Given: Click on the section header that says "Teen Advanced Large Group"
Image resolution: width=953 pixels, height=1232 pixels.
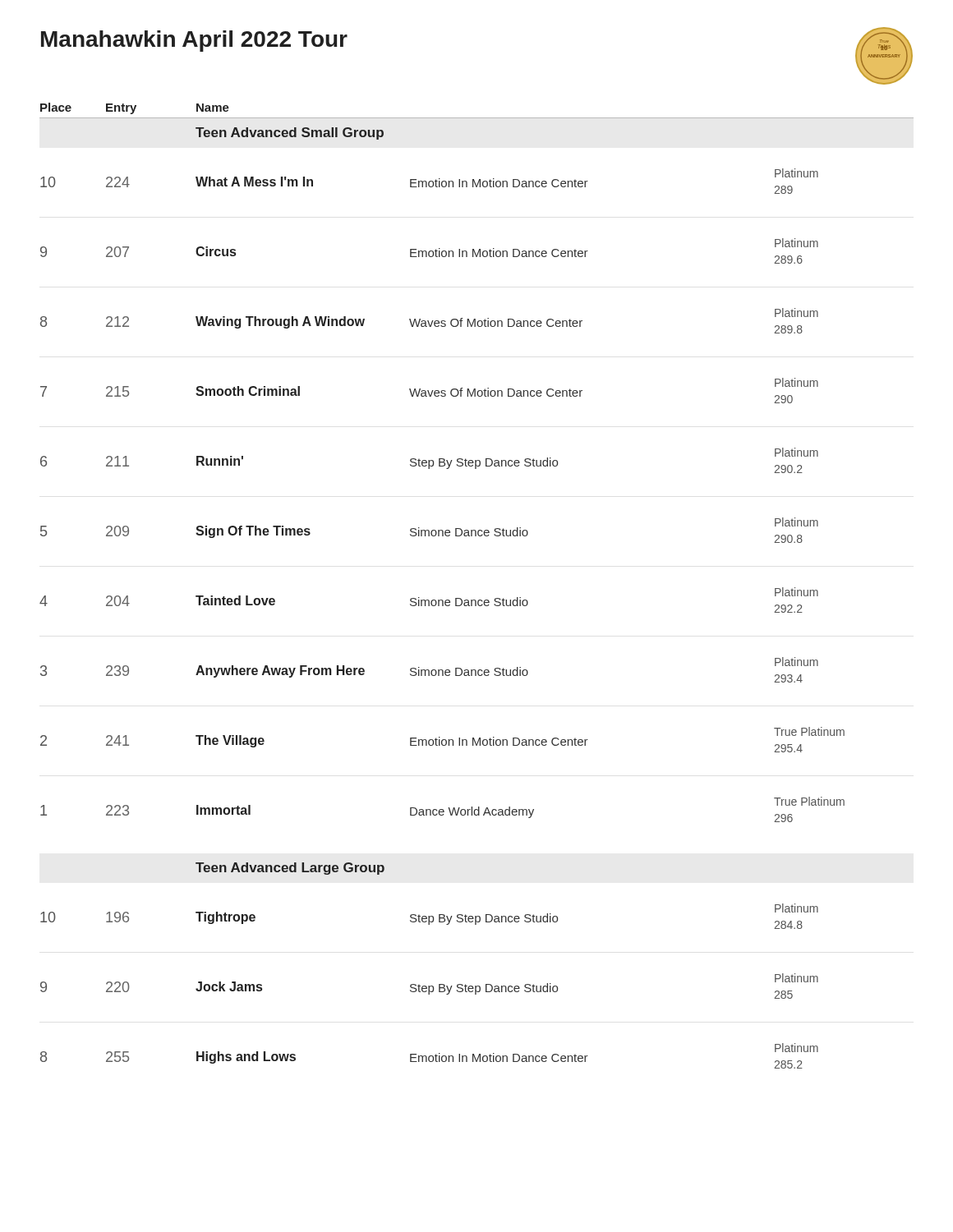Looking at the screenshot, I should coord(290,869).
